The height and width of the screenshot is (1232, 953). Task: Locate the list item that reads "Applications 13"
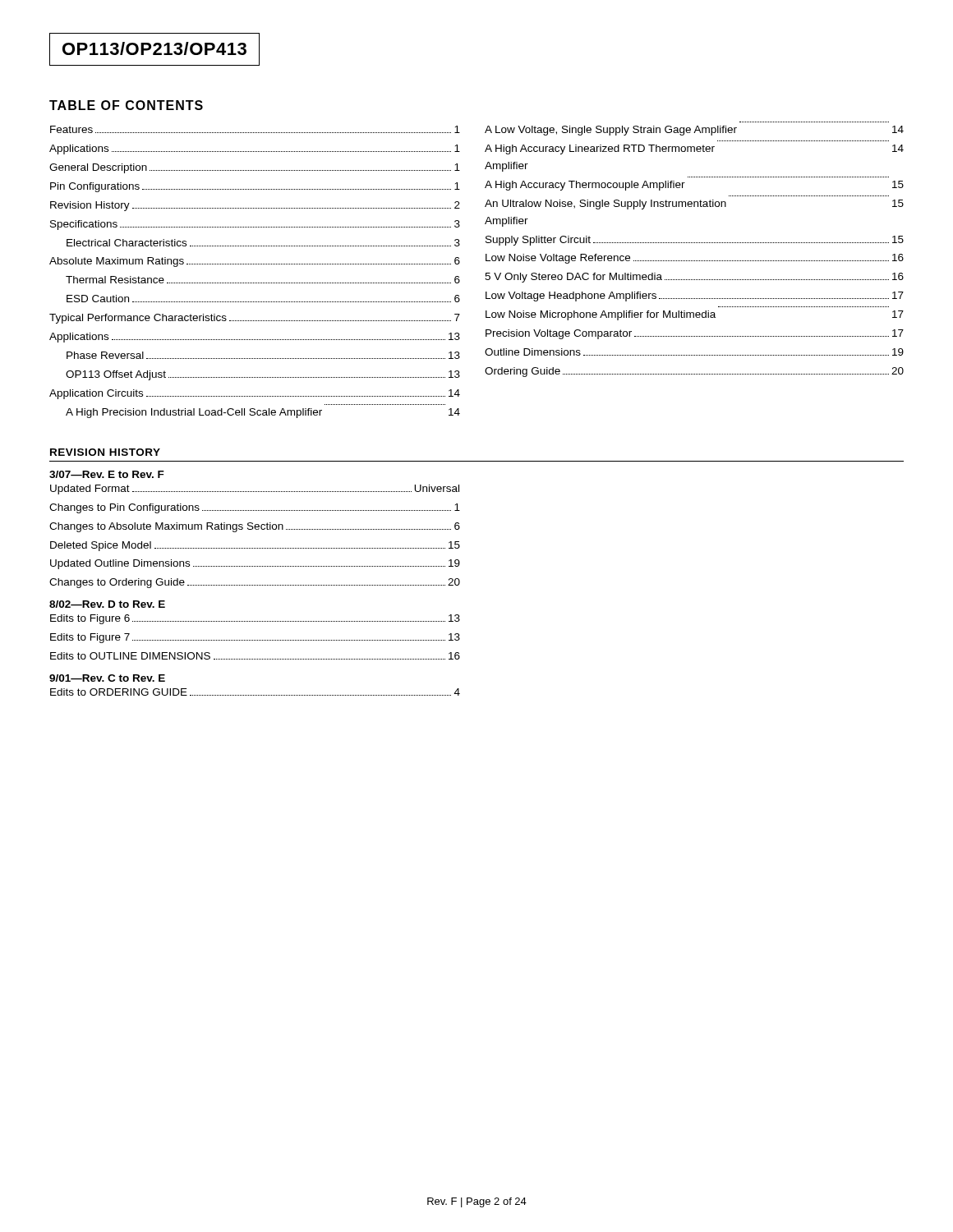[x=255, y=337]
